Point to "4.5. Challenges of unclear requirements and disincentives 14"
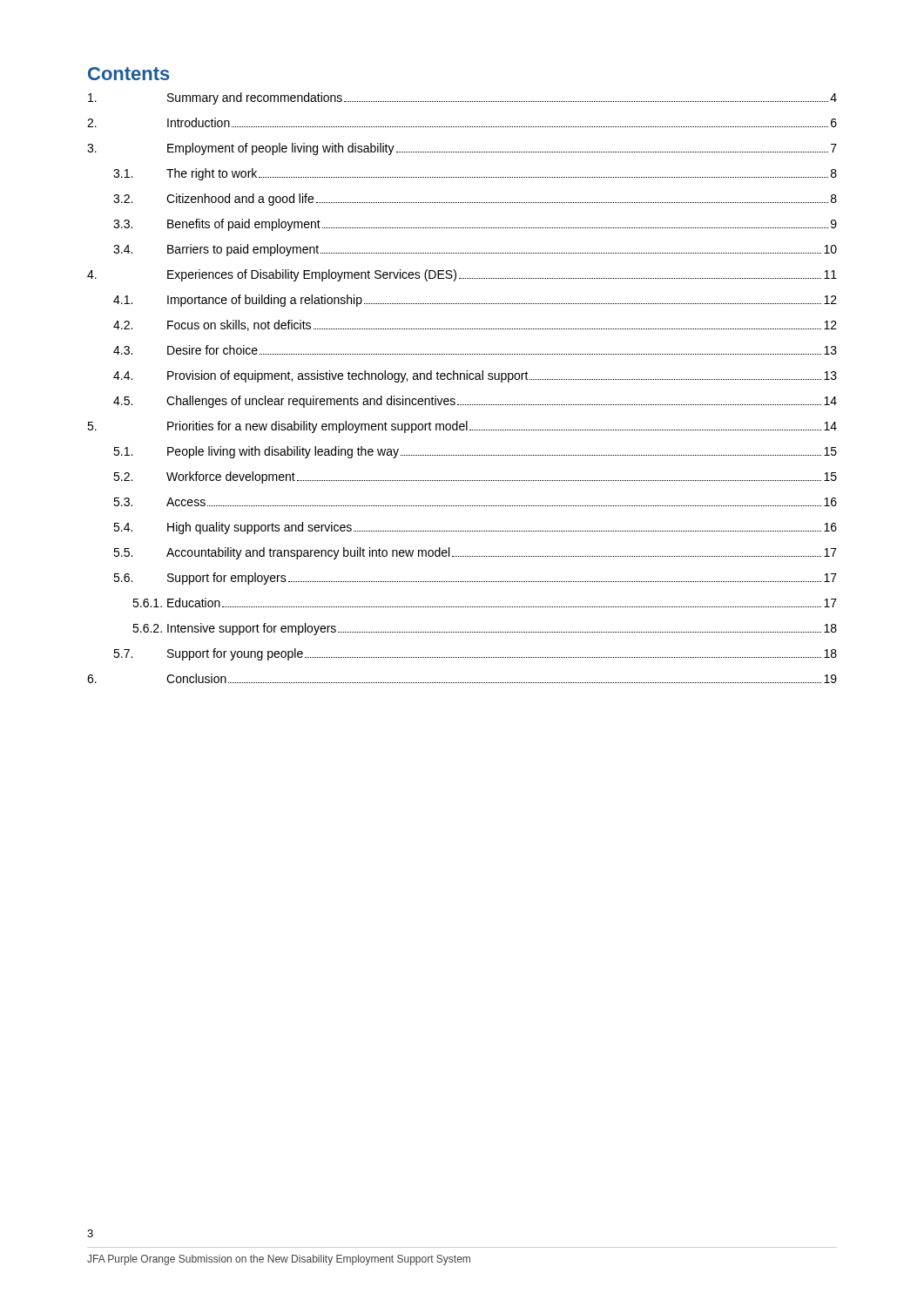 [x=462, y=401]
